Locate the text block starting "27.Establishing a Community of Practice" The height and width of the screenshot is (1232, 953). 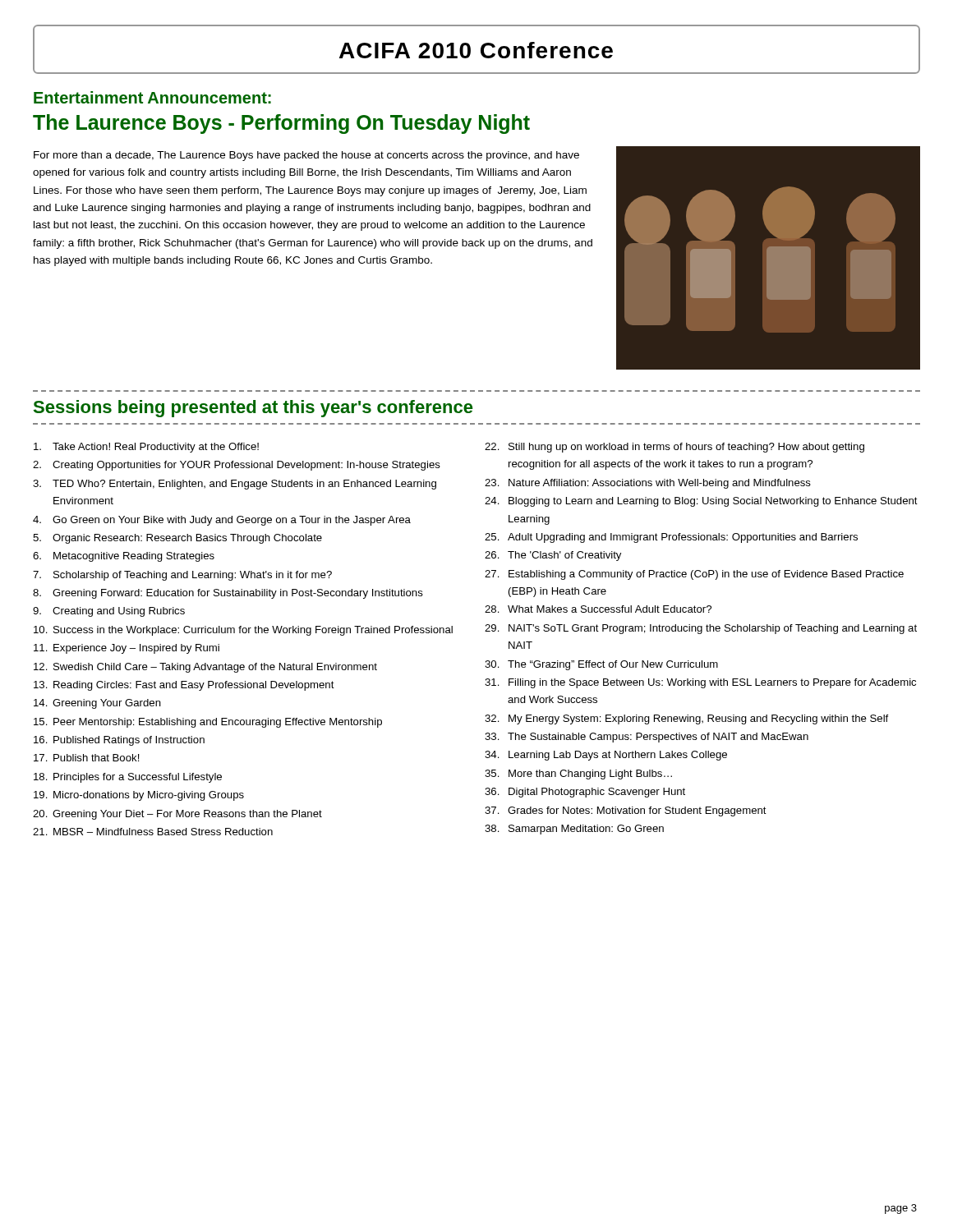click(702, 582)
